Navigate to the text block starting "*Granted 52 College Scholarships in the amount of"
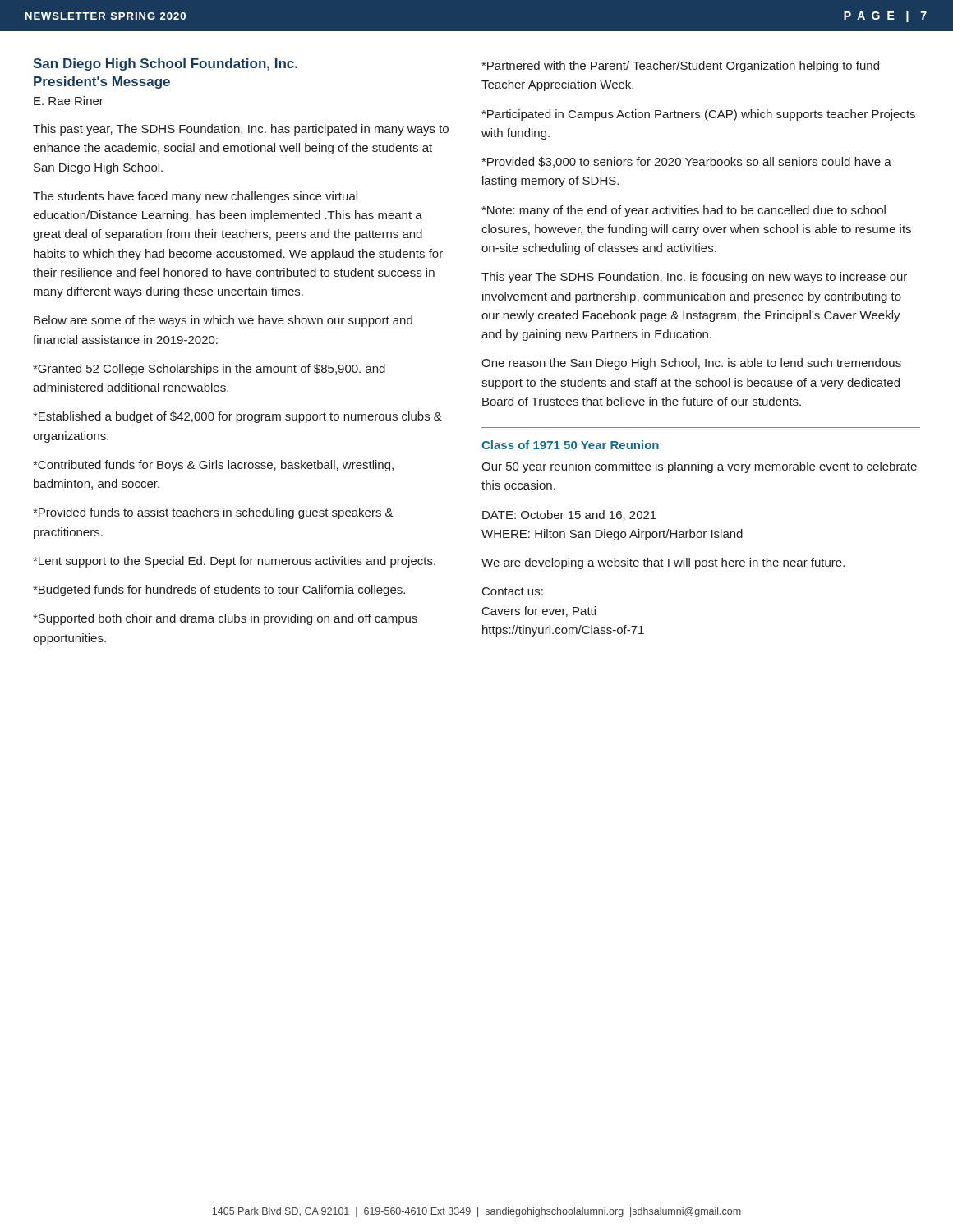Screen dimensions: 1232x953 [242, 378]
